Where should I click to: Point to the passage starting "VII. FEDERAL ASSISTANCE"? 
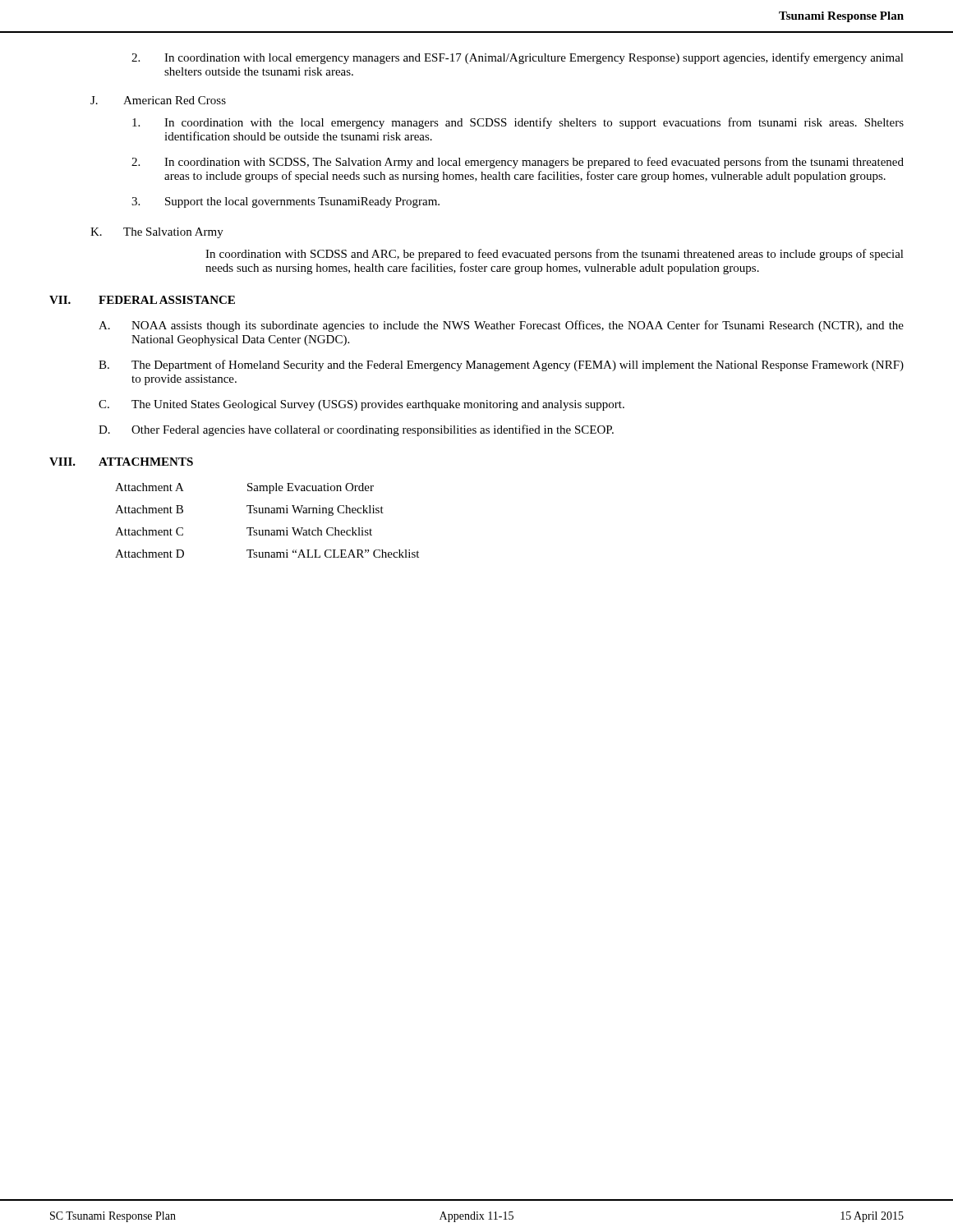click(x=142, y=300)
